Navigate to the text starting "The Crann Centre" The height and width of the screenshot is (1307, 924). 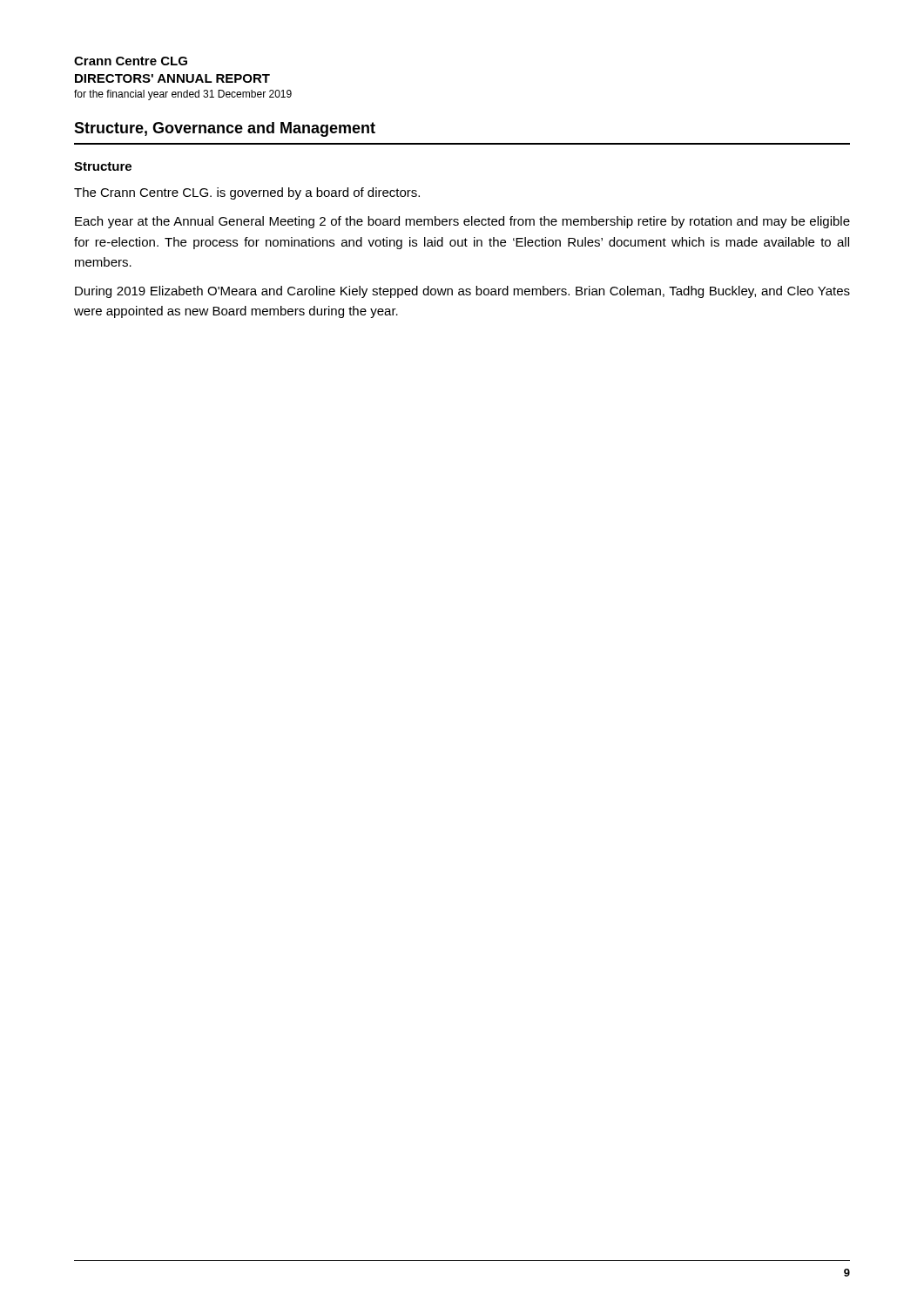pos(248,192)
